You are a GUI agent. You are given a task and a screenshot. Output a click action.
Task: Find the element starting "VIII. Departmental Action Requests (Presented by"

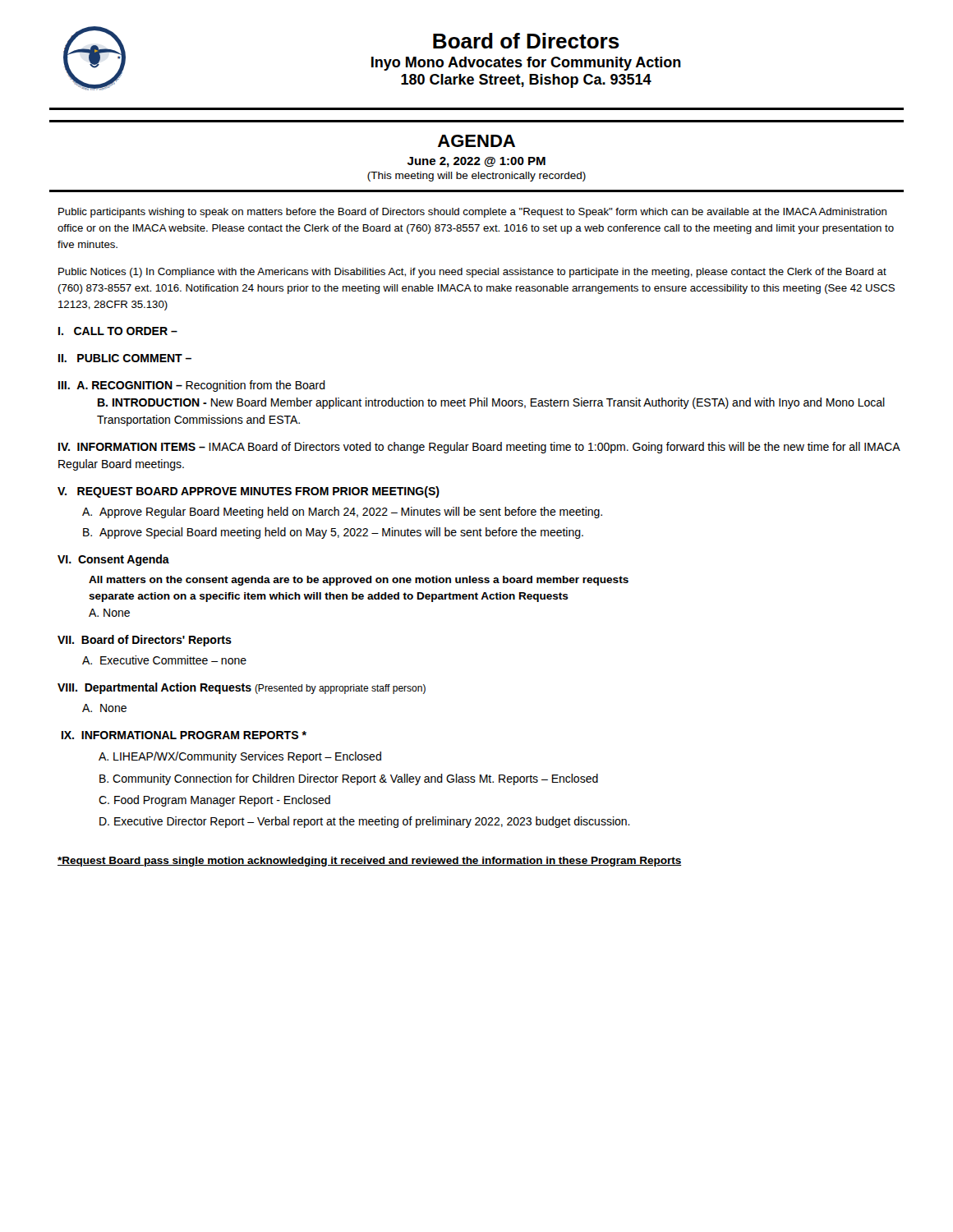242,688
